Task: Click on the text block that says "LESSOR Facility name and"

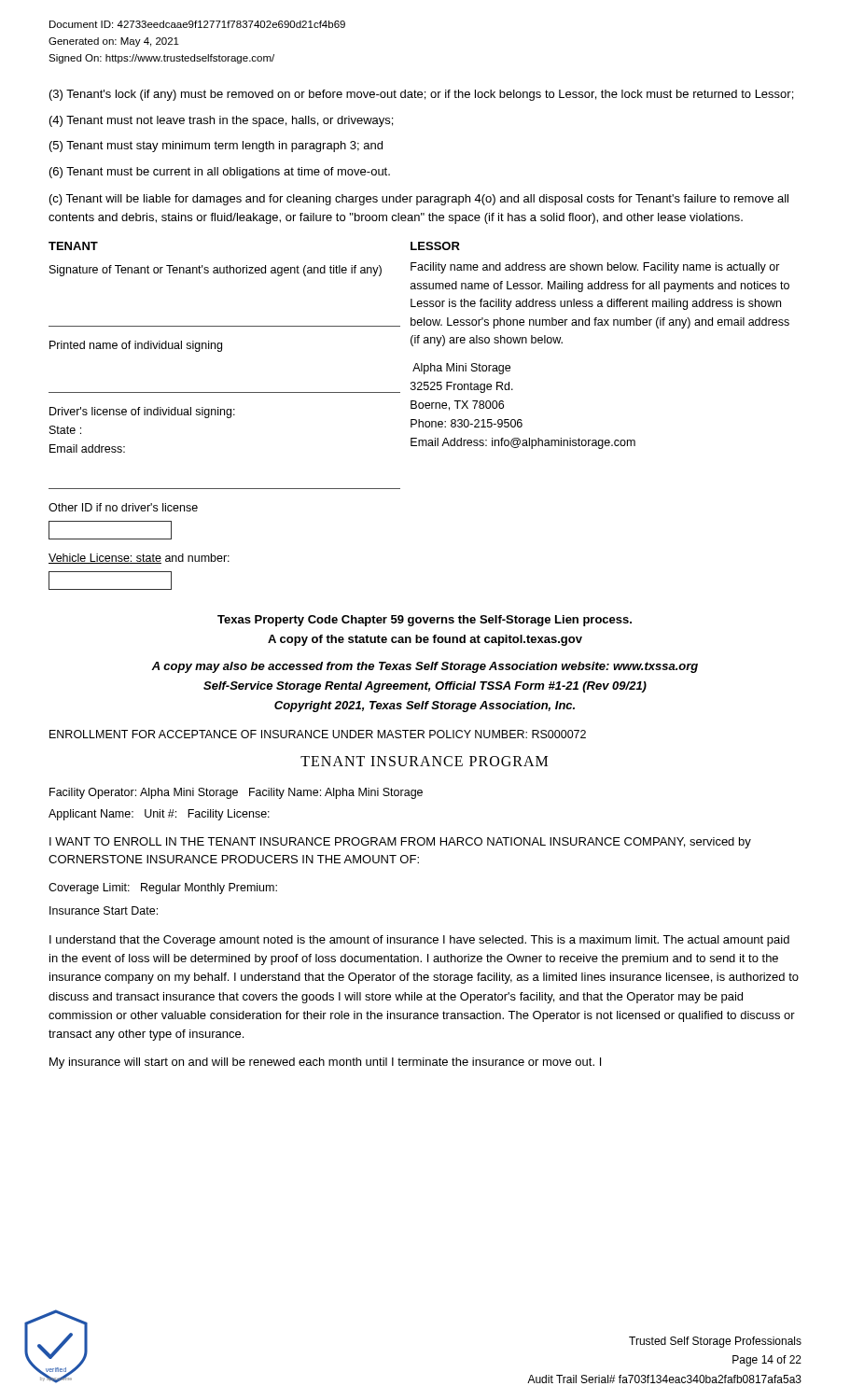Action: pos(435,246)
